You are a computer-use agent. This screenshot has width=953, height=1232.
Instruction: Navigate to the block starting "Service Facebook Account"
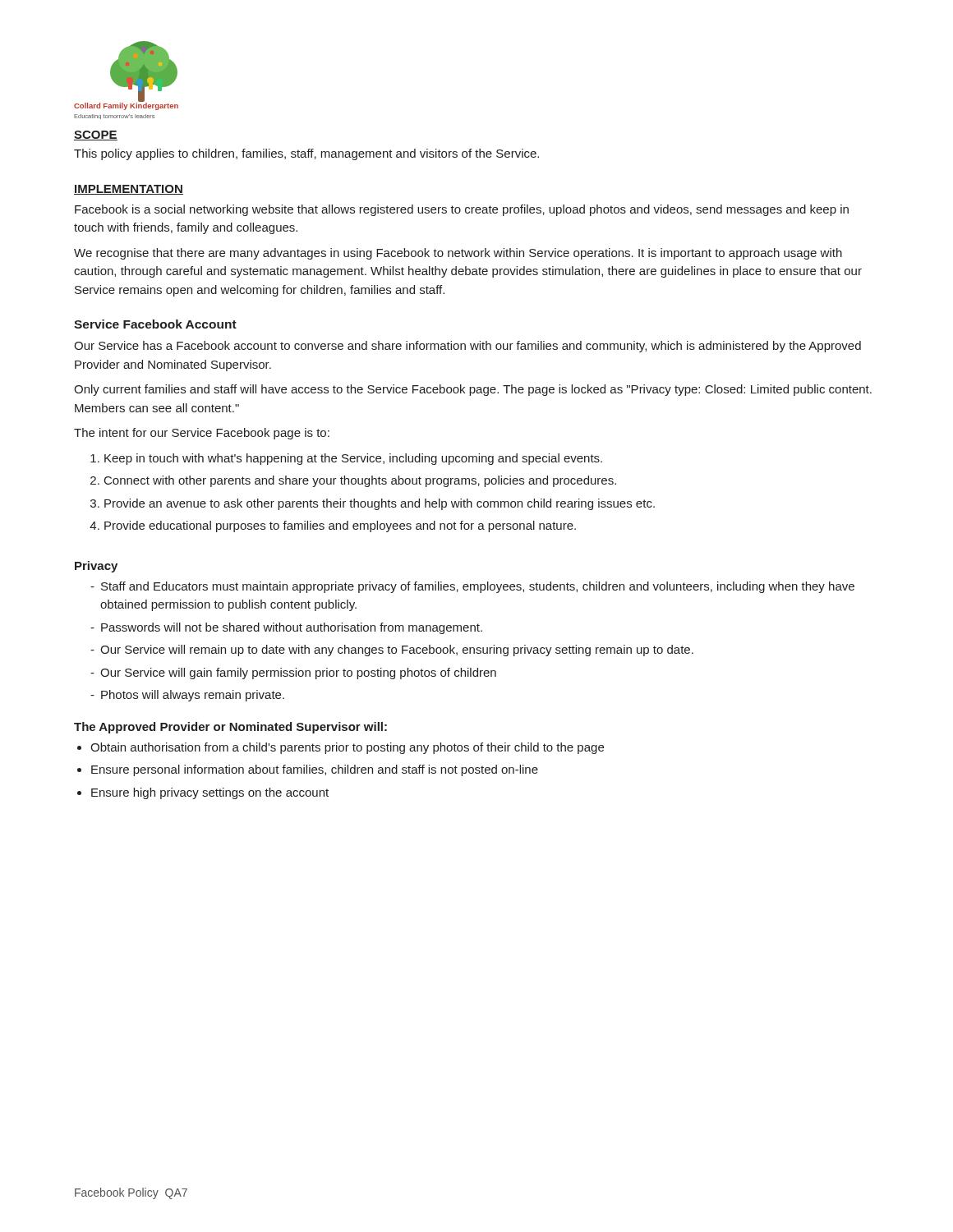(155, 324)
